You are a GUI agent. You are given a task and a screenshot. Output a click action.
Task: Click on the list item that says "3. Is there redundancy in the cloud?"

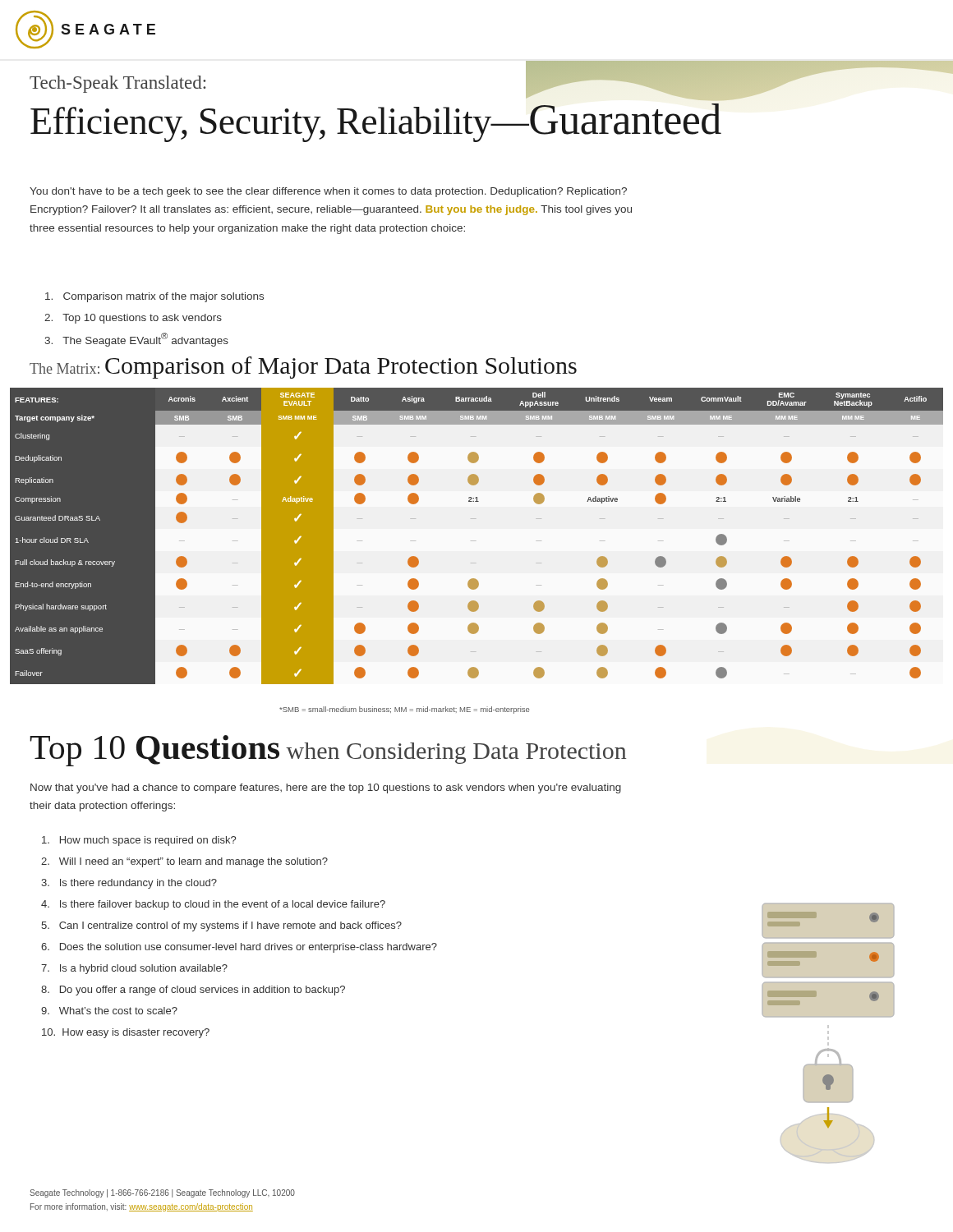point(129,882)
